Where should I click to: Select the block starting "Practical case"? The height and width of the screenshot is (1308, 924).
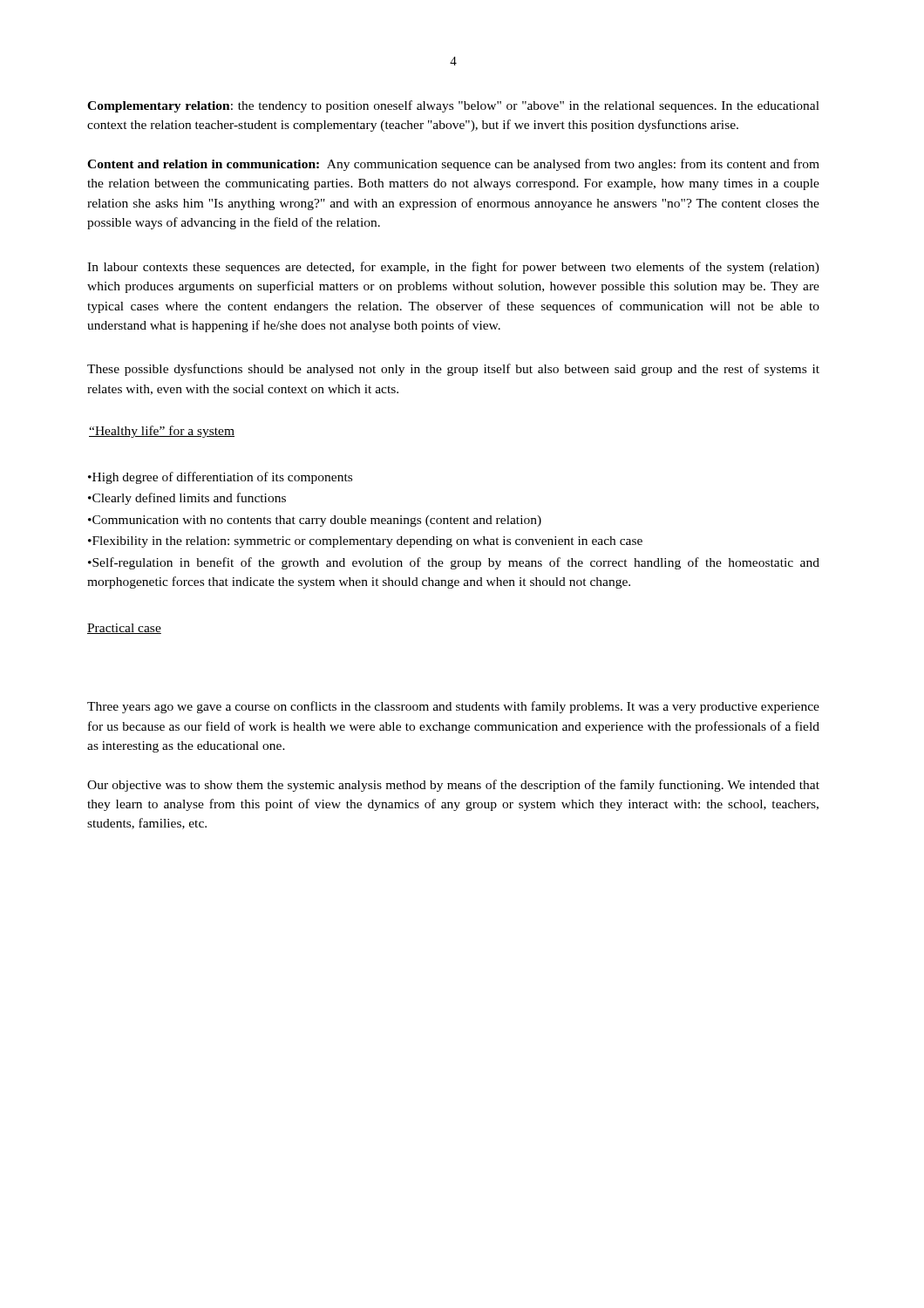pos(124,627)
